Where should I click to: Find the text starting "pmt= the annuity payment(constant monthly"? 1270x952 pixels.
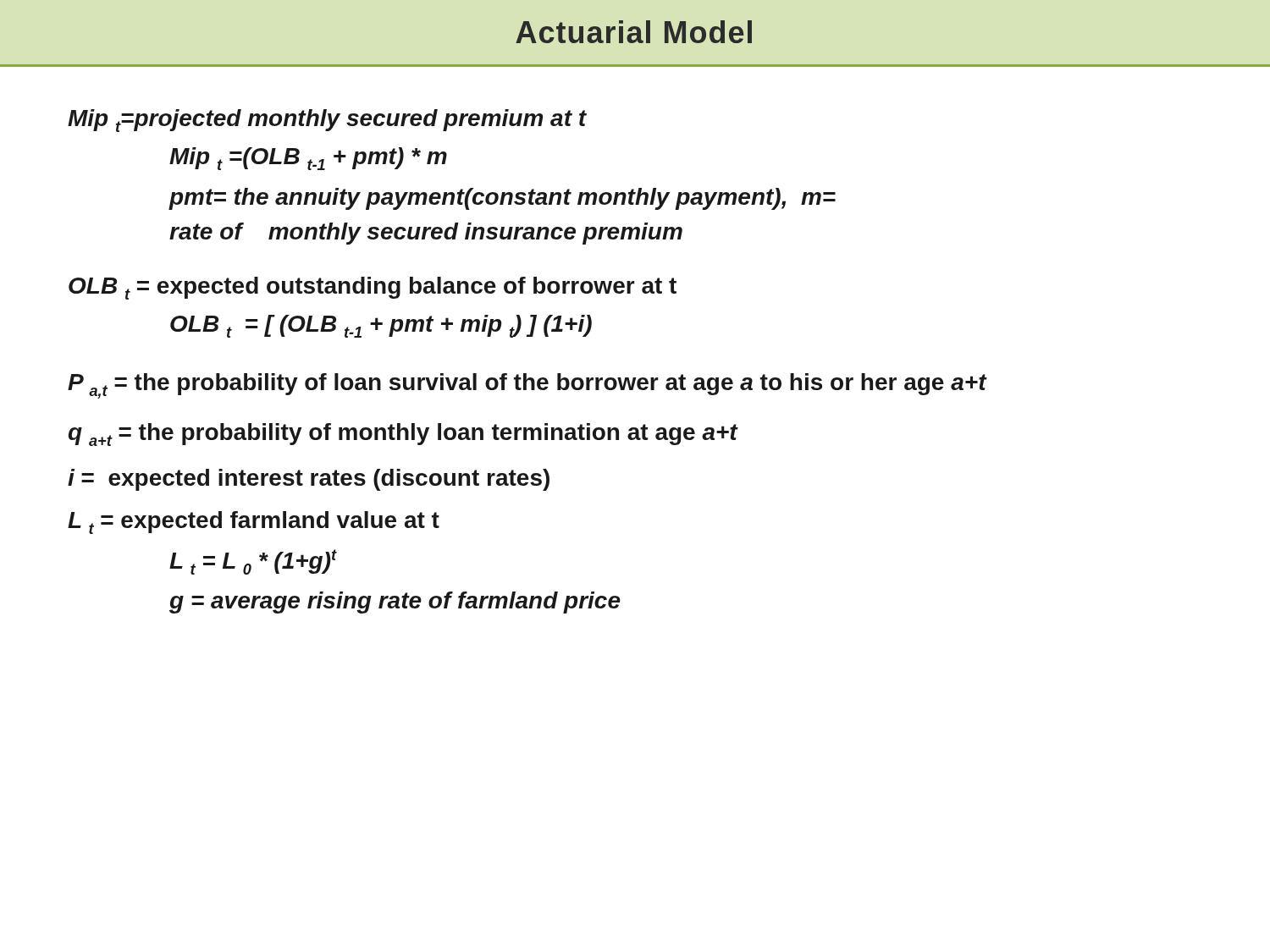503,214
